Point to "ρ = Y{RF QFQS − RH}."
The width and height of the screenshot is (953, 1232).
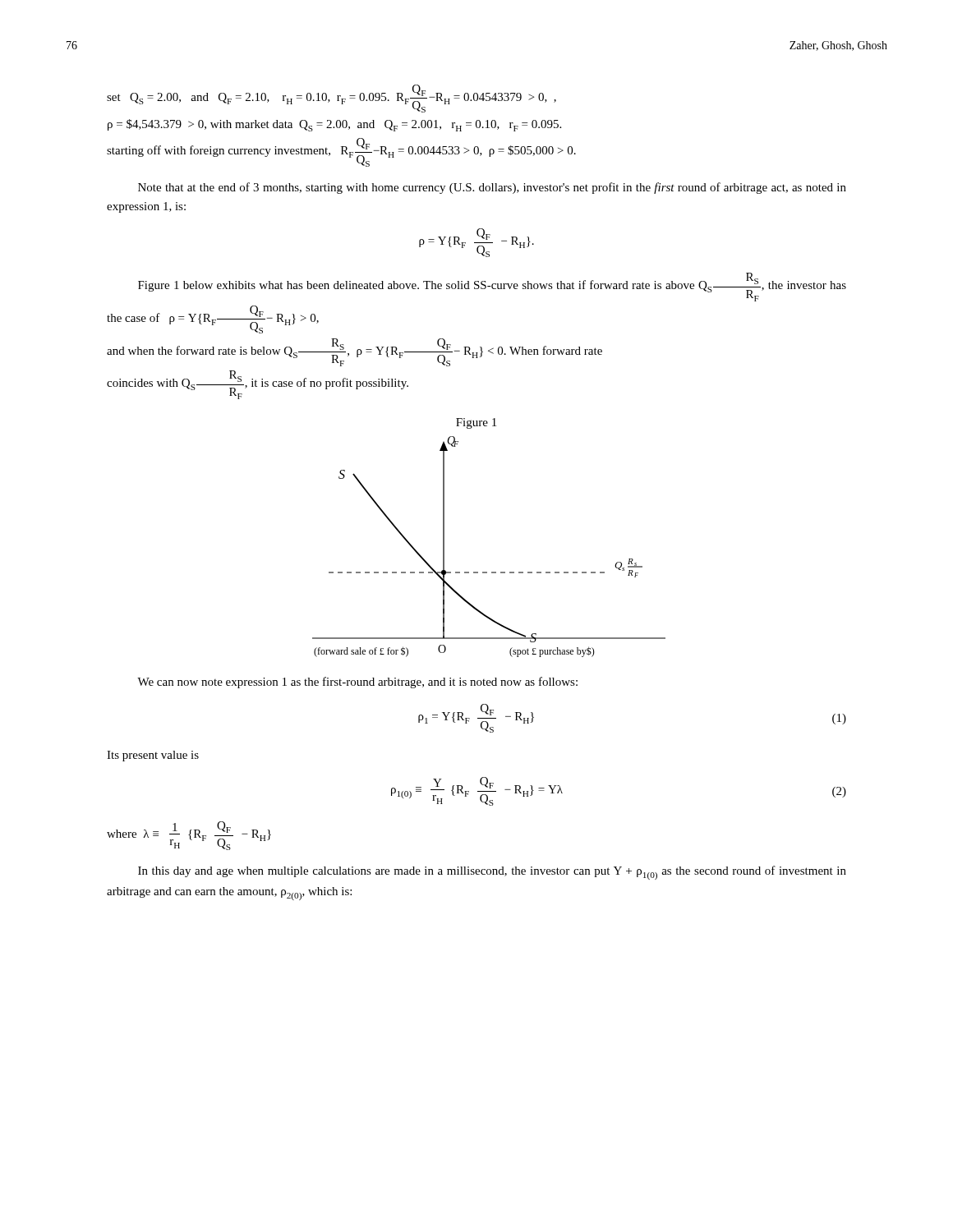point(476,243)
